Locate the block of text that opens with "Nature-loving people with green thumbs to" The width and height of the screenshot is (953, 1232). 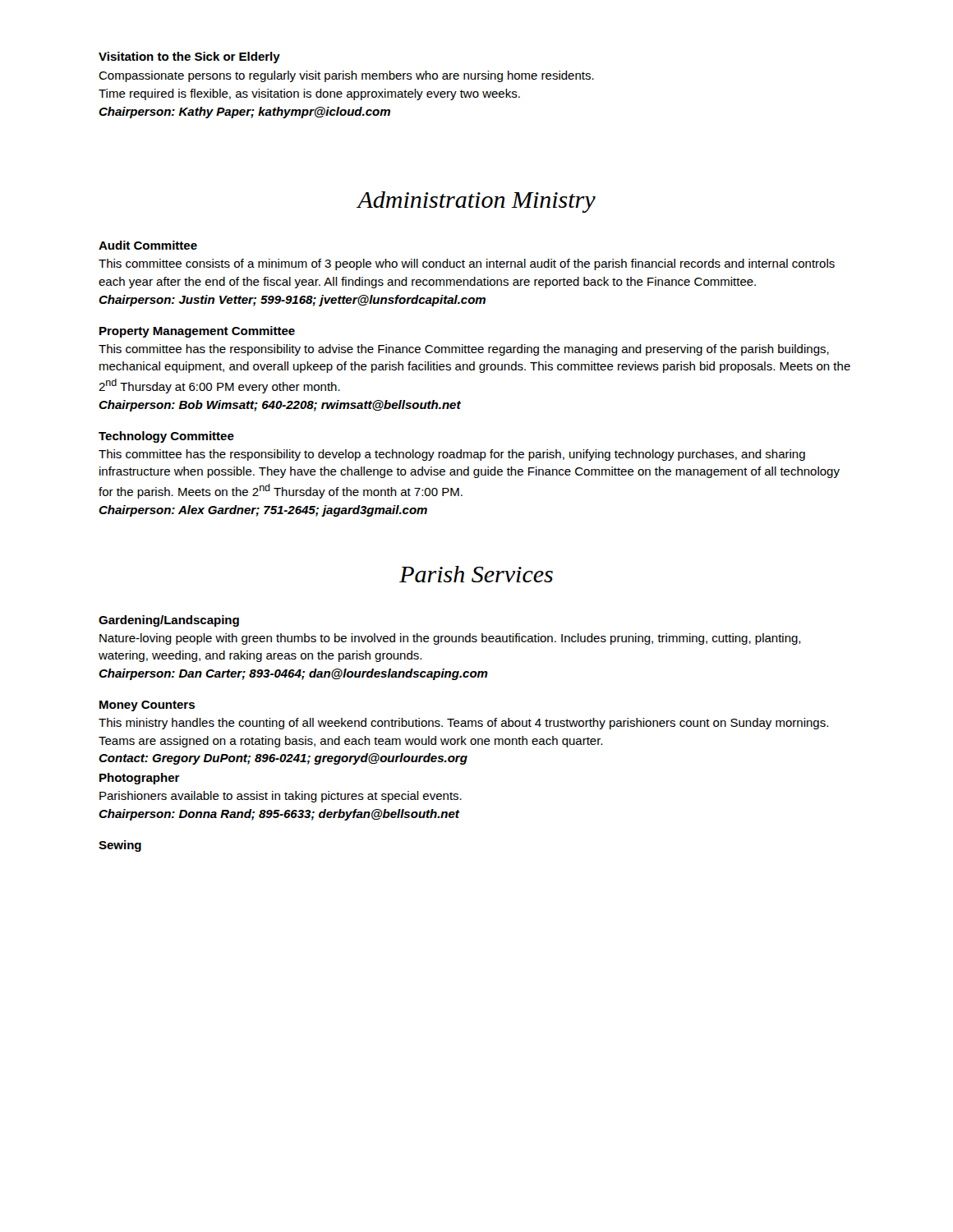(450, 639)
